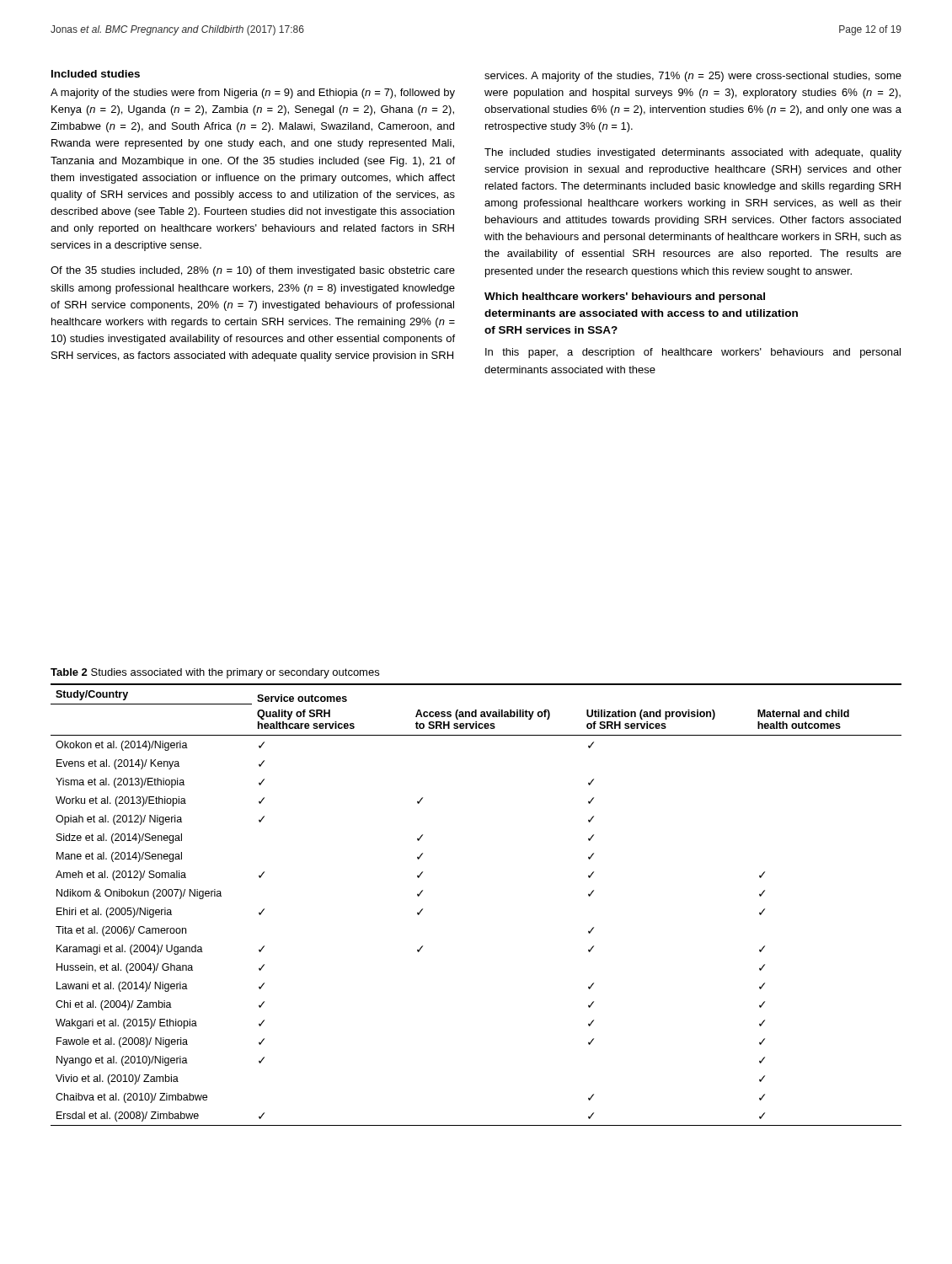Viewport: 952px width, 1264px height.
Task: Click on the region starting "services. A majority of"
Action: 693,101
